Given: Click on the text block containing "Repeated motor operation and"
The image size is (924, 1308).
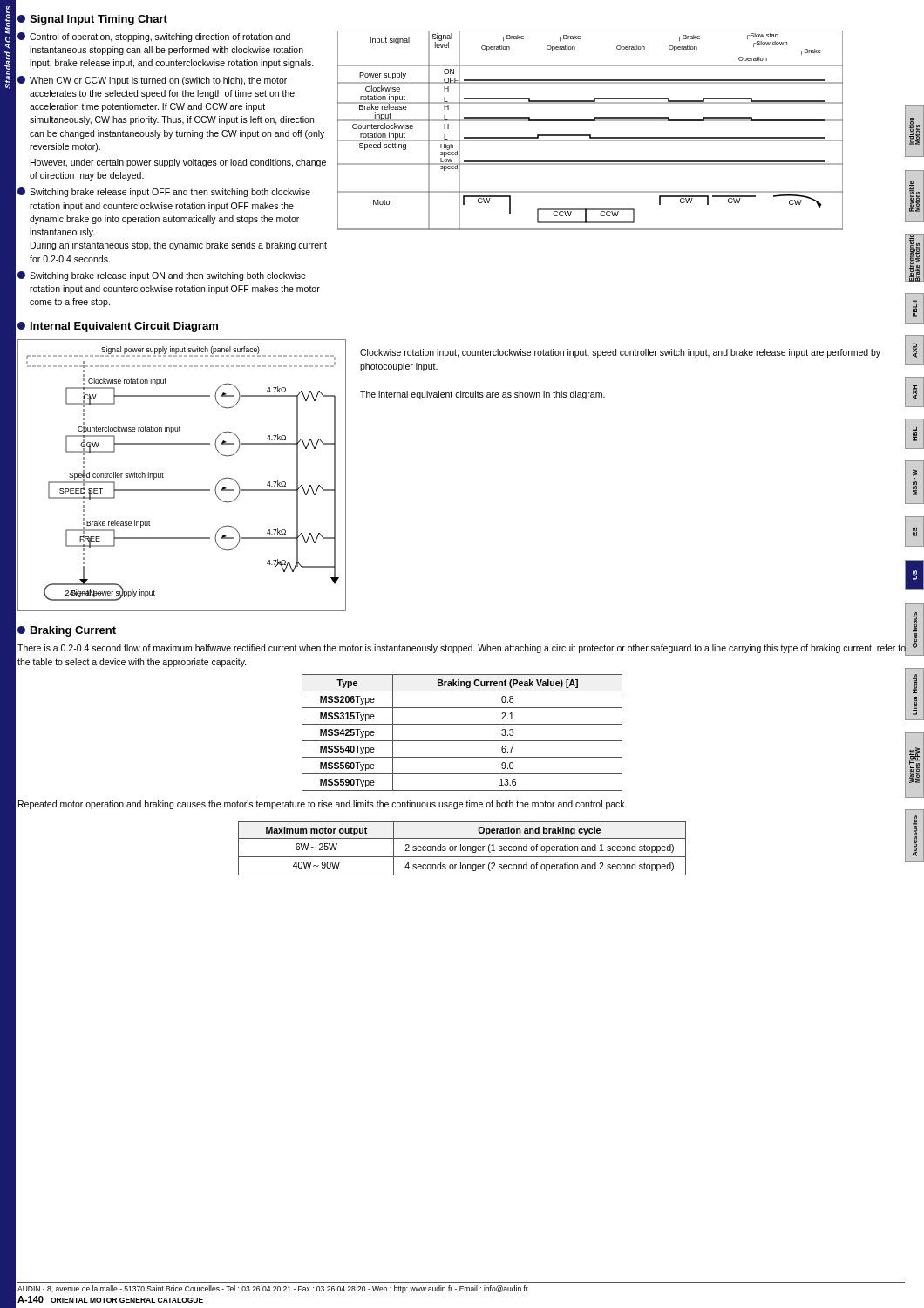Looking at the screenshot, I should pyautogui.click(x=322, y=804).
